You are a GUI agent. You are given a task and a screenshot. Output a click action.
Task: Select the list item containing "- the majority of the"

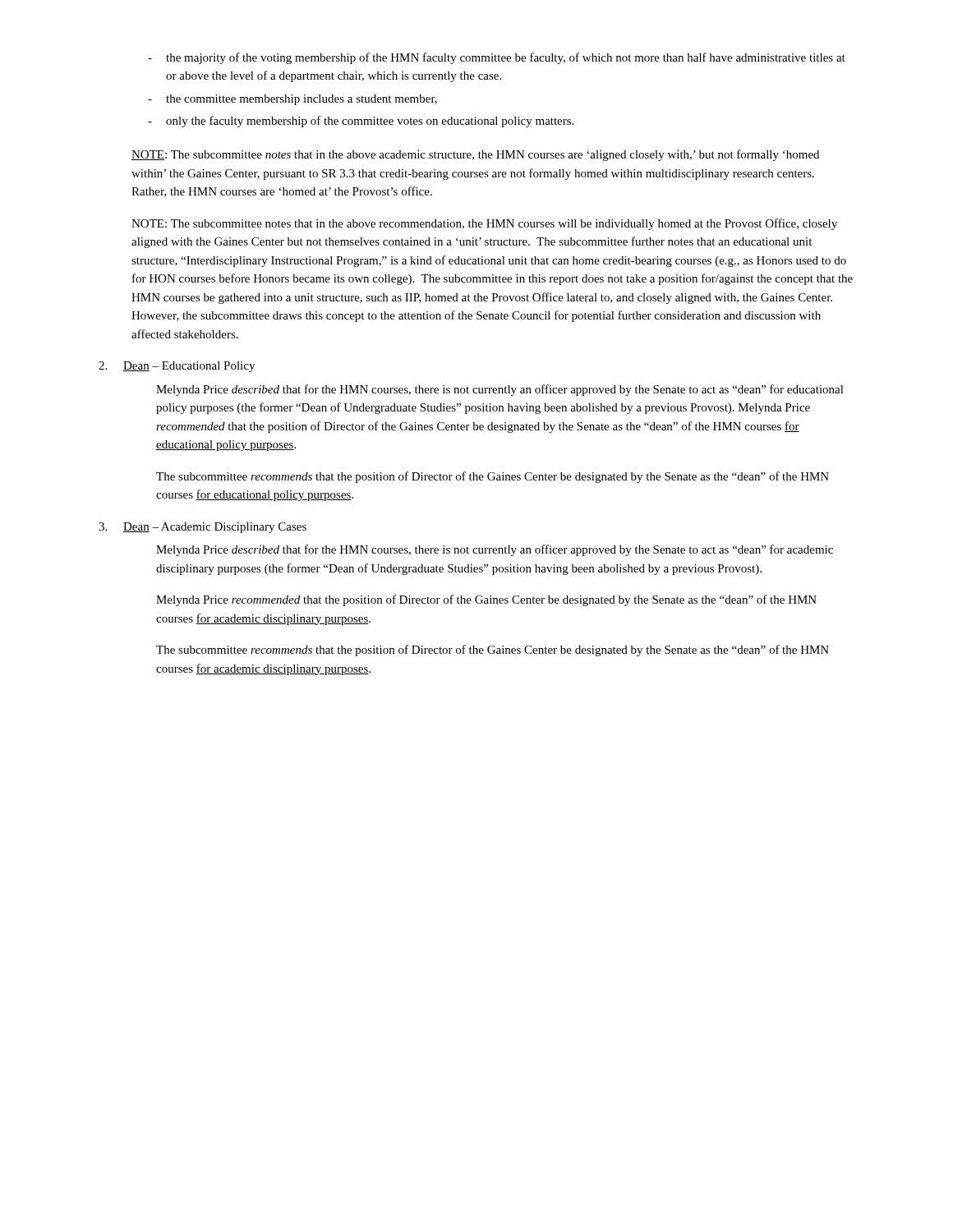(x=501, y=67)
